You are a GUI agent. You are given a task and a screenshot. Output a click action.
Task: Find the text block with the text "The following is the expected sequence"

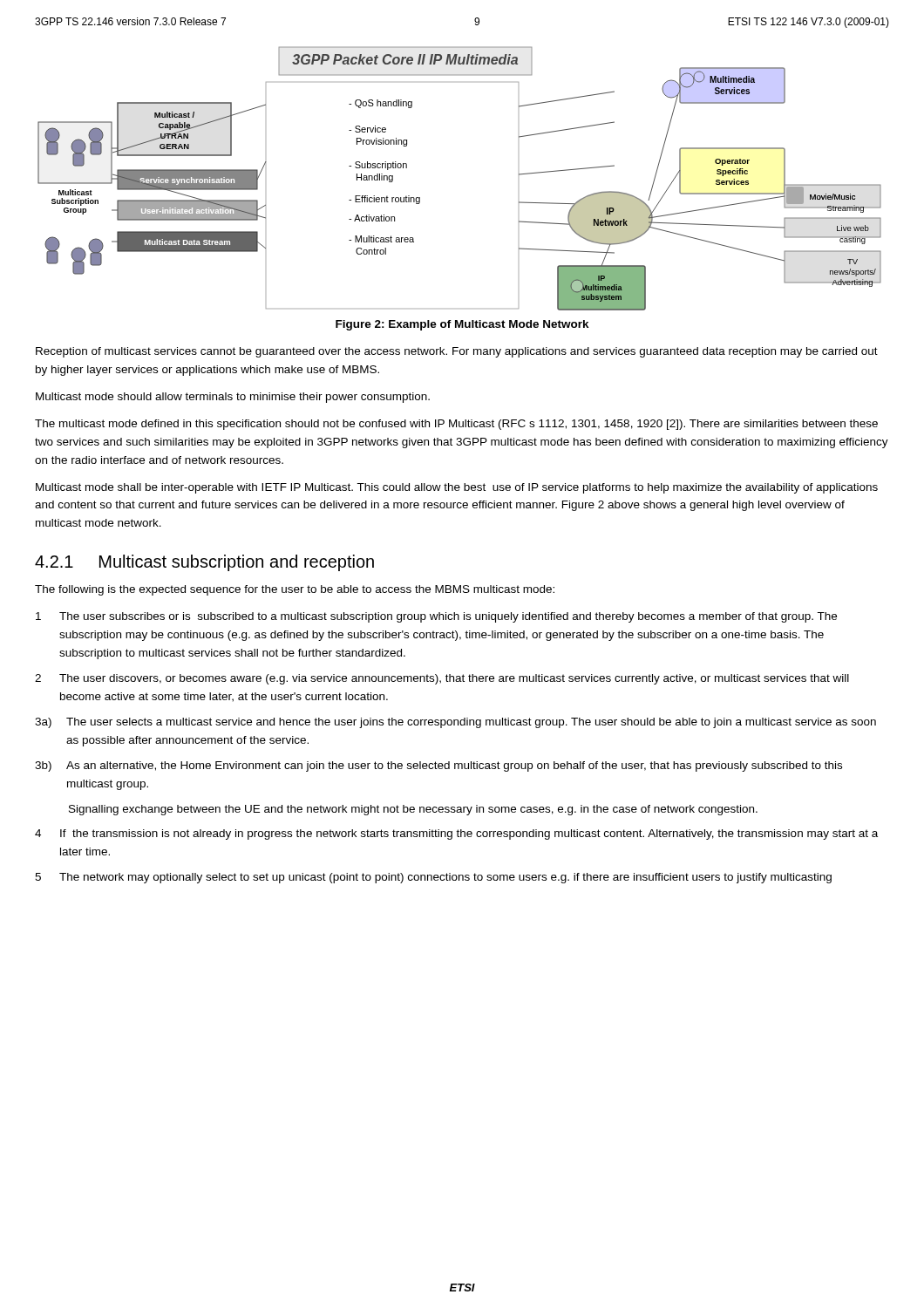(295, 589)
